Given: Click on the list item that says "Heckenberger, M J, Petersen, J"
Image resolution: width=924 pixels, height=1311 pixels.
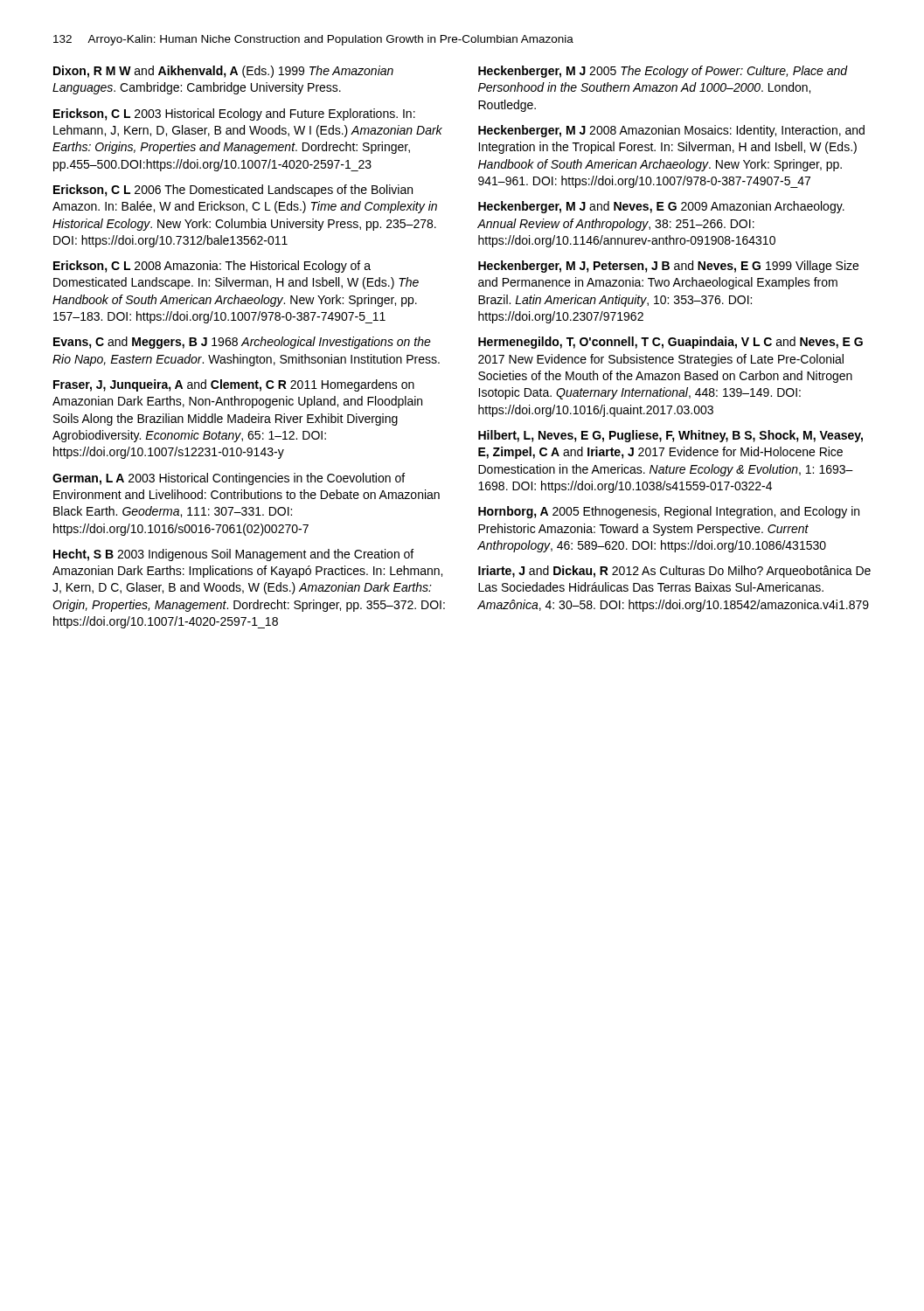Looking at the screenshot, I should coord(668,291).
